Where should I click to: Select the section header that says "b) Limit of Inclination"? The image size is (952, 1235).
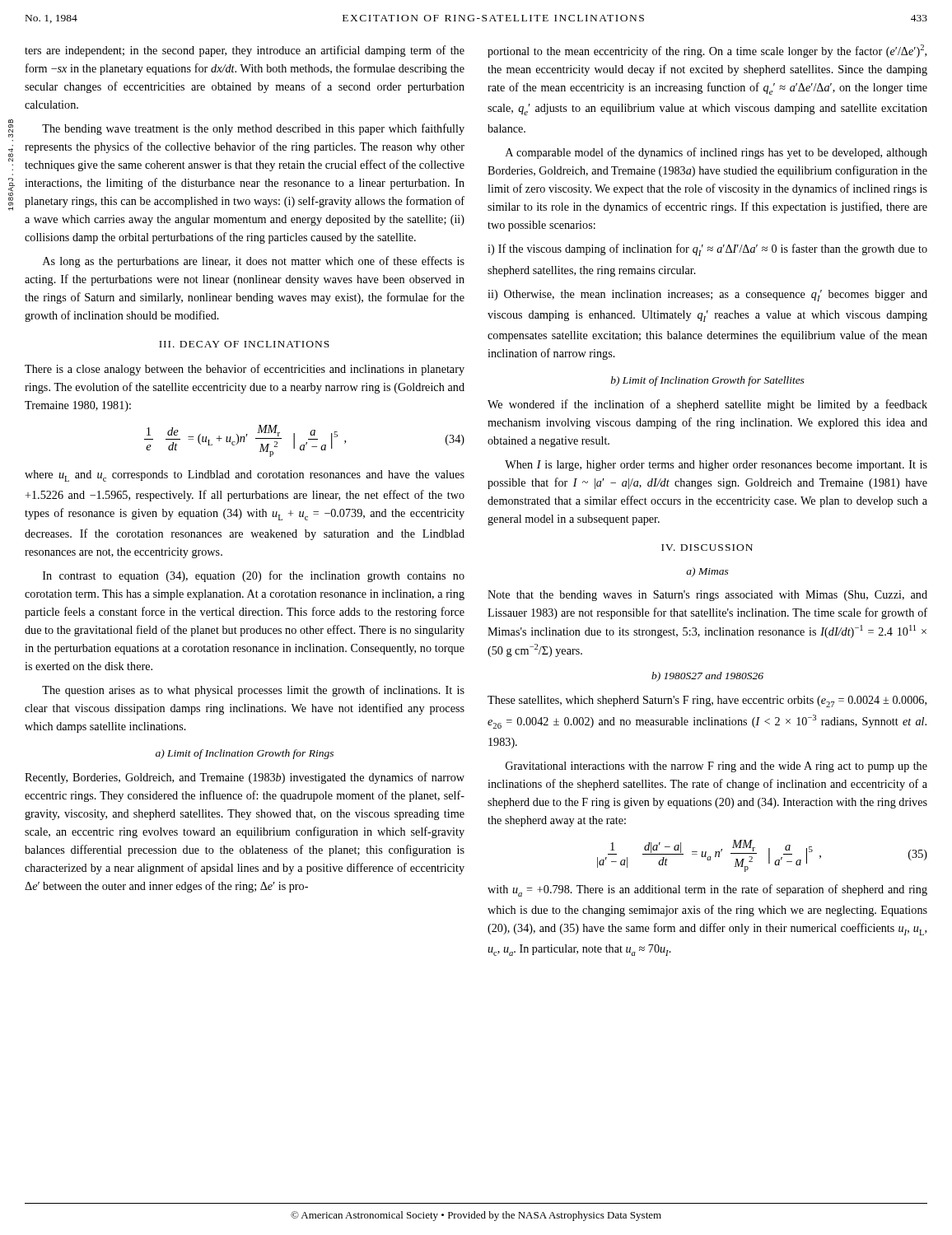click(707, 381)
